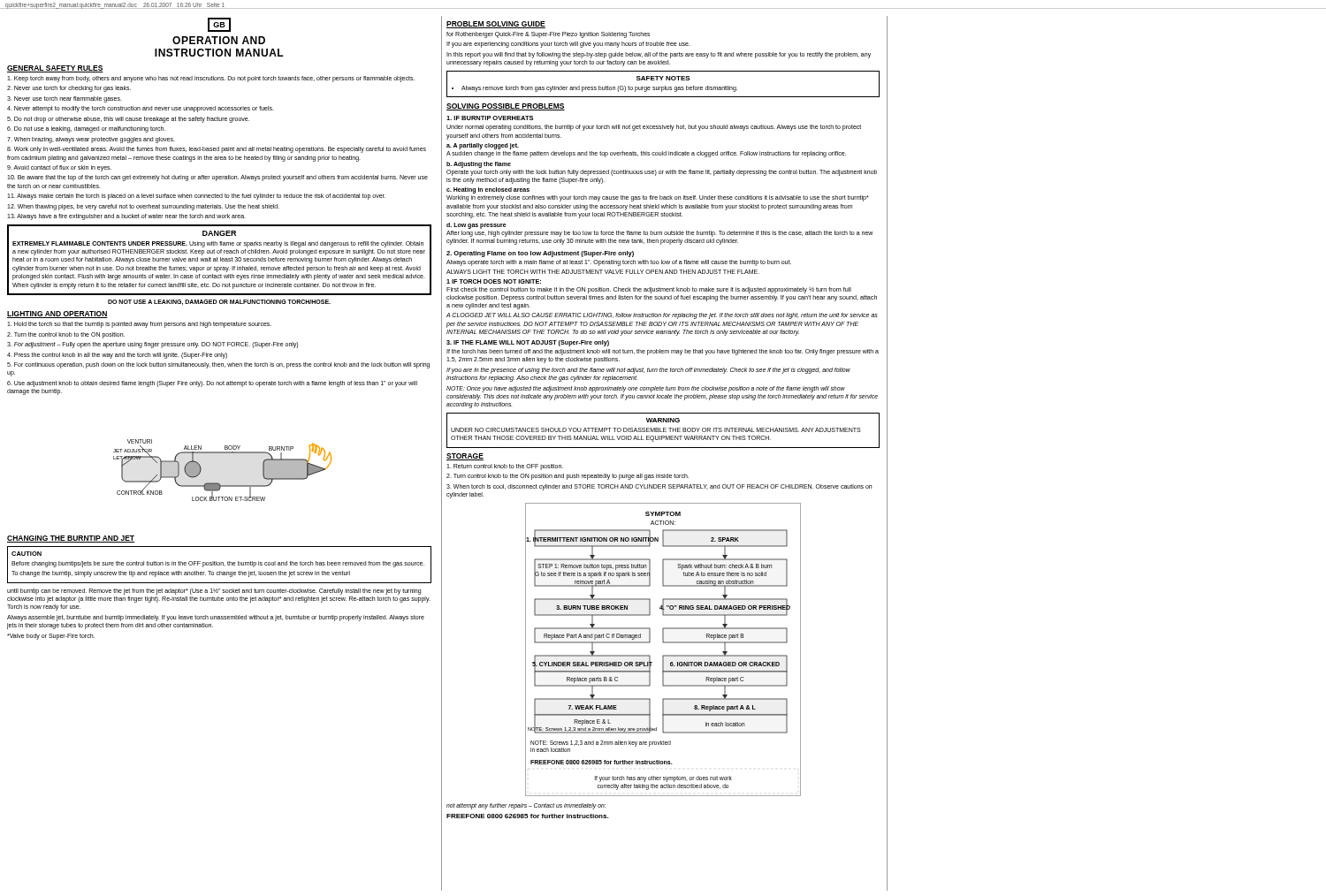Click on the title with the text "GB OPERATION ANDINSTRUCTION MANUAL"
This screenshot has height=896, width=1326.
[x=219, y=38]
